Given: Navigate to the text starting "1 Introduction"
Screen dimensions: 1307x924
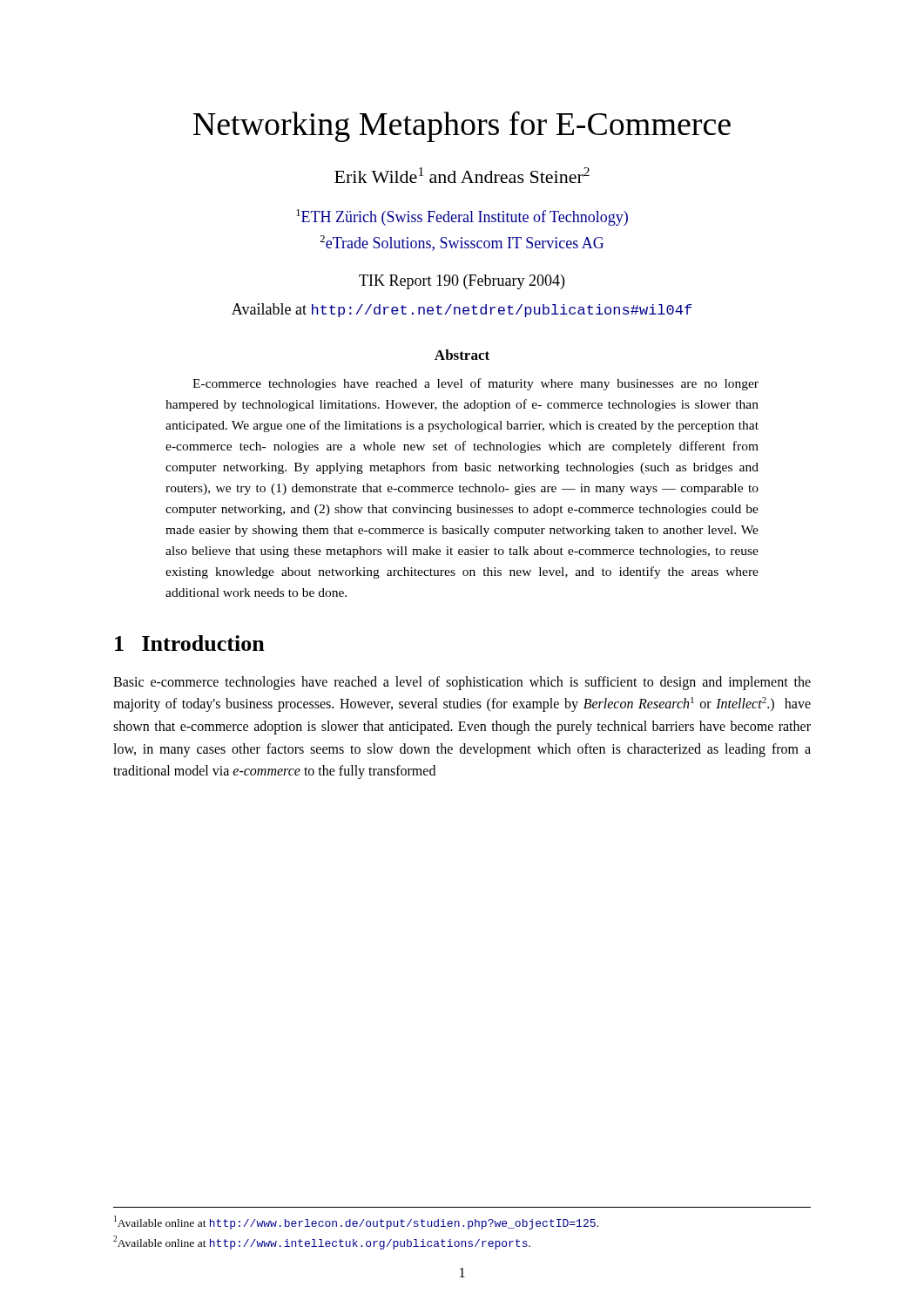Looking at the screenshot, I should [x=189, y=643].
